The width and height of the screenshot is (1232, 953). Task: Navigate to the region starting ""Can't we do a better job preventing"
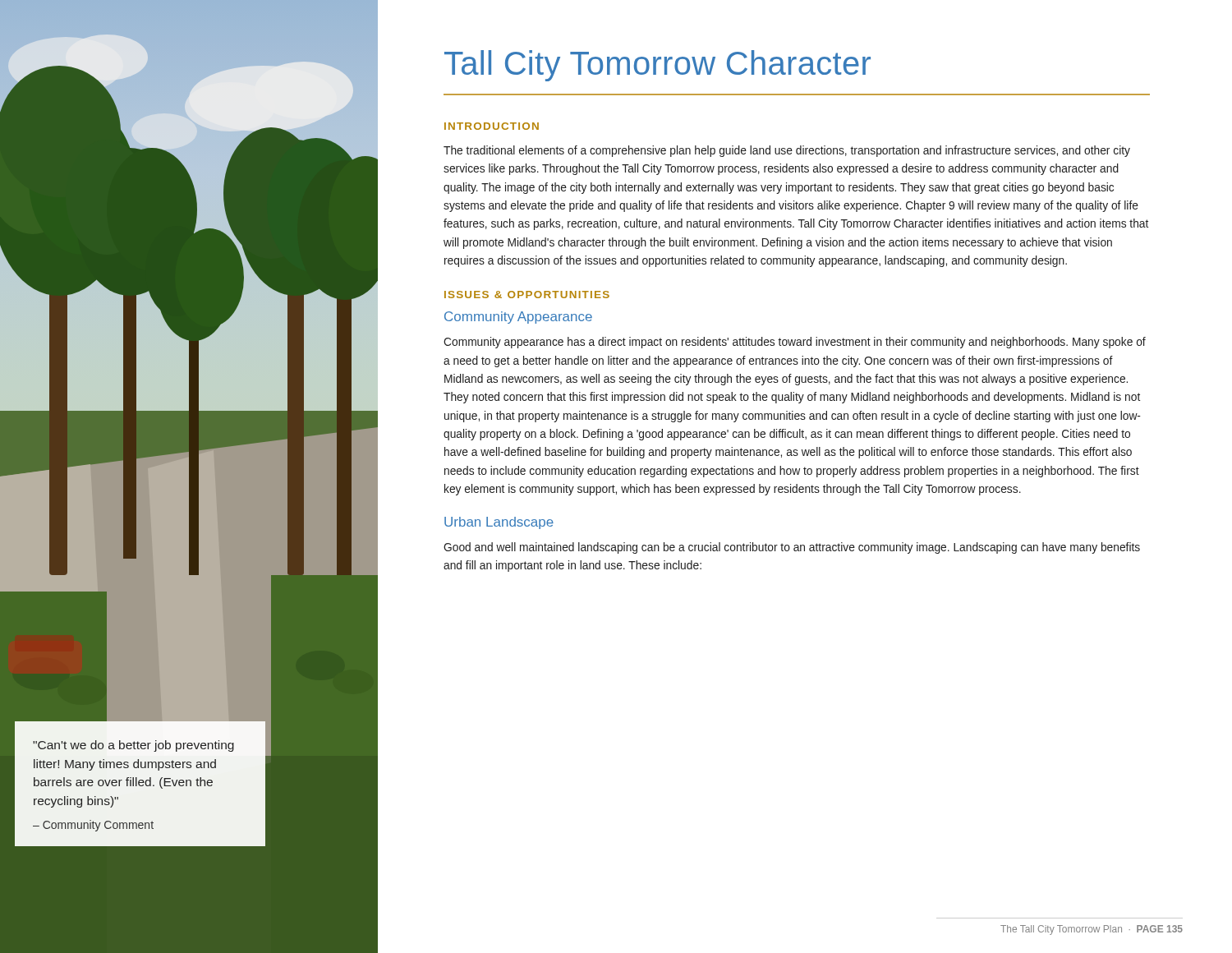point(140,784)
